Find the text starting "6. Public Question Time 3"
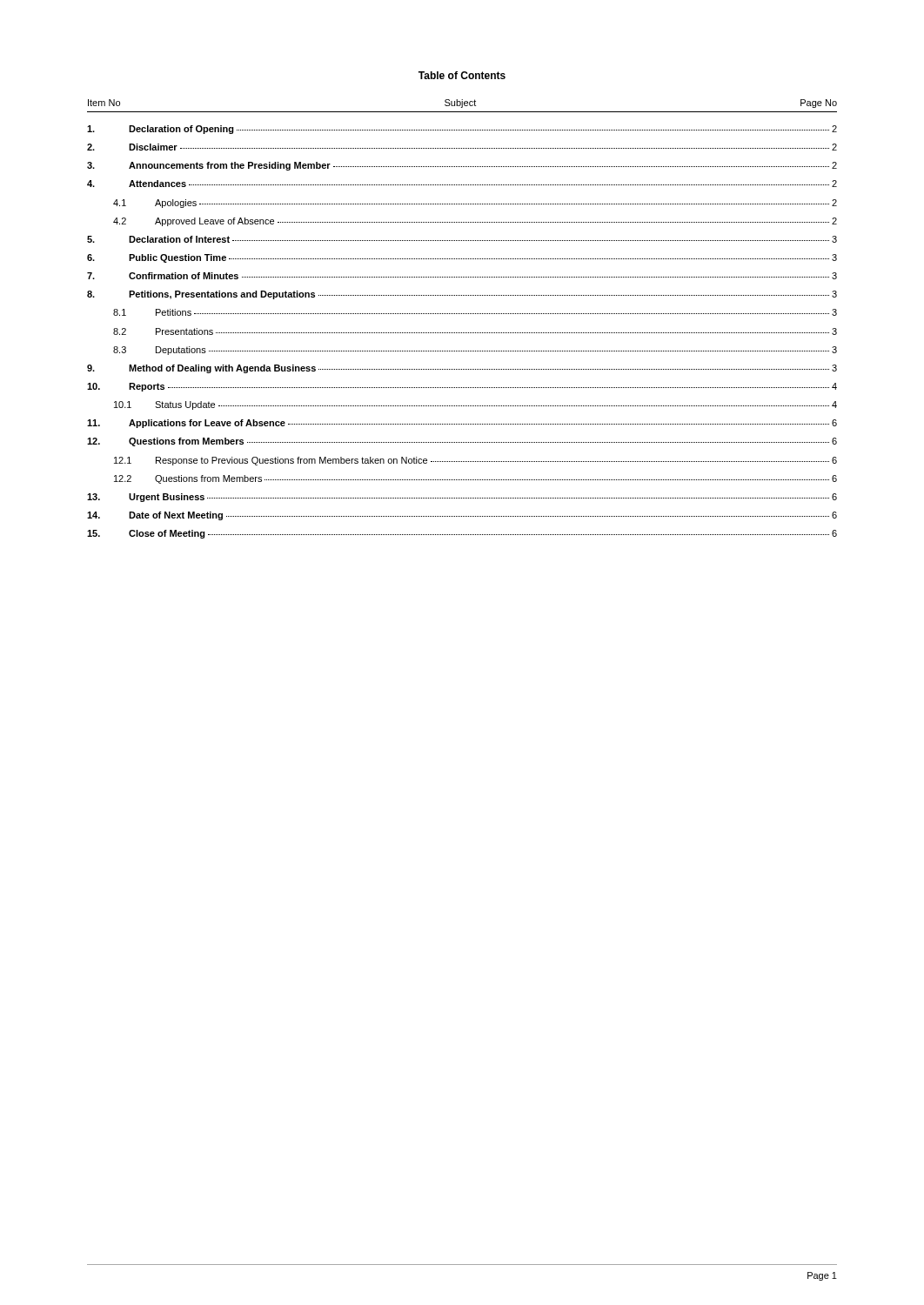924x1305 pixels. click(462, 258)
